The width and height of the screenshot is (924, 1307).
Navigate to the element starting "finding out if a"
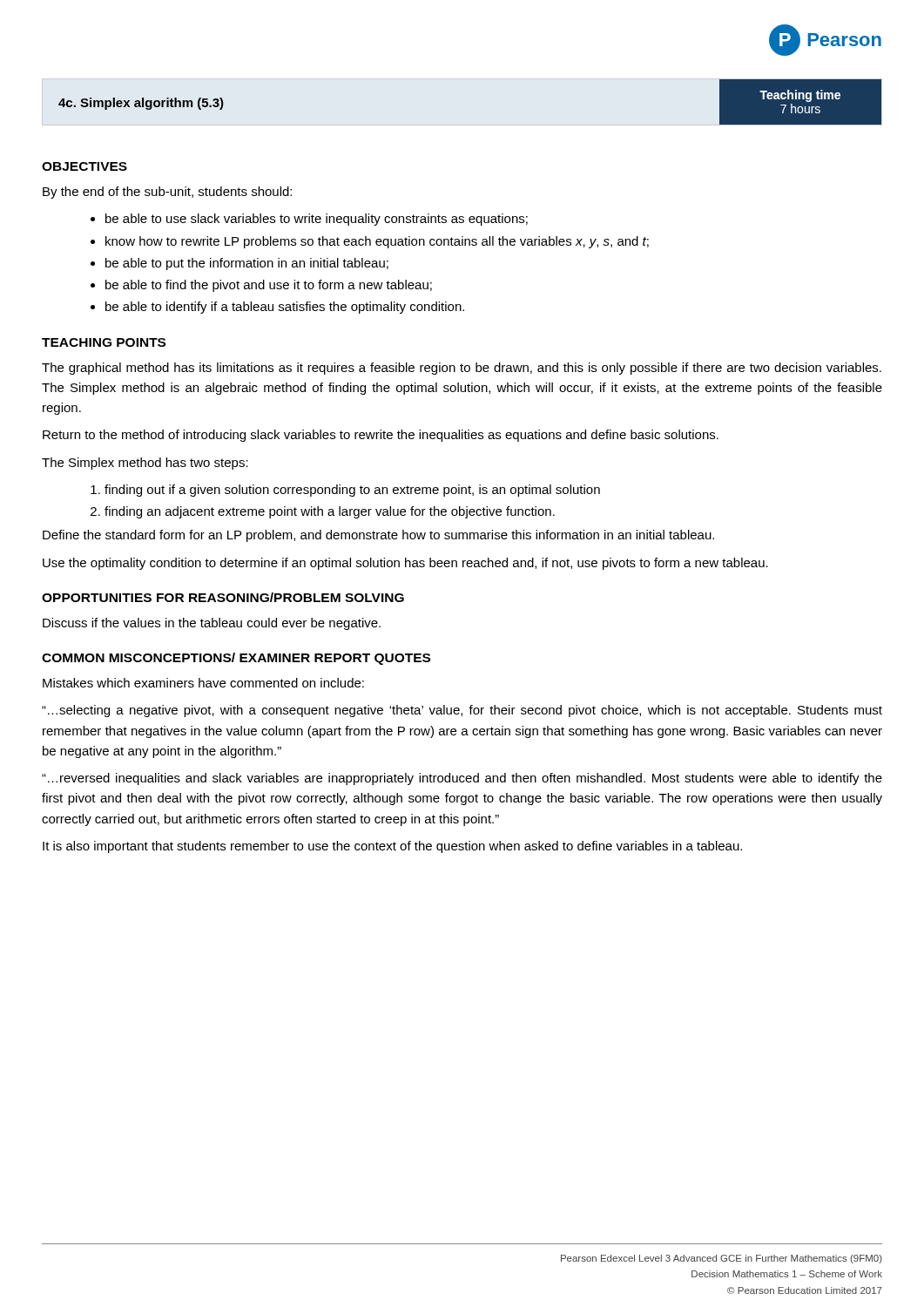[353, 489]
